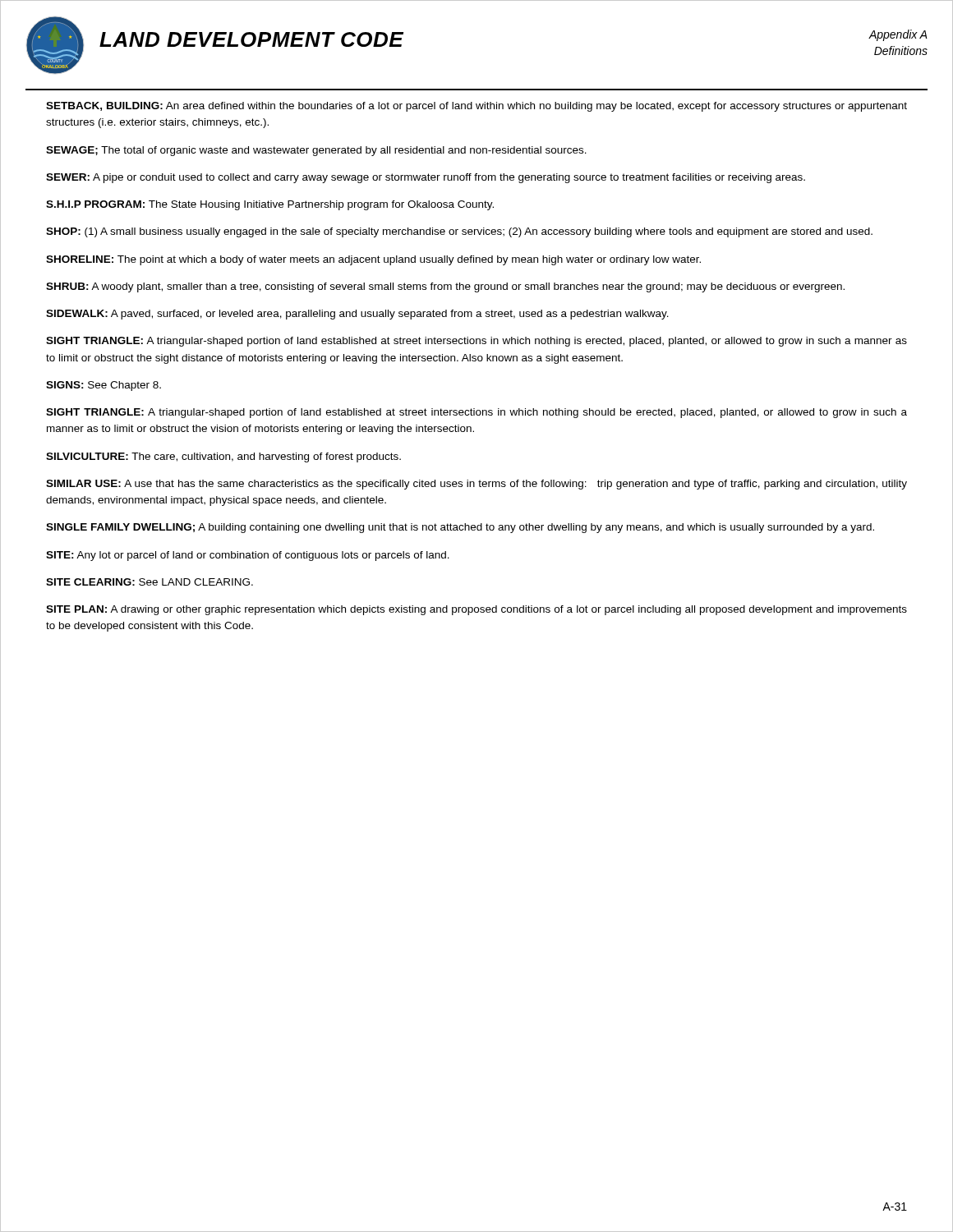Find the block on this page that starts "SEWER: A pipe or conduit used"
The width and height of the screenshot is (953, 1232).
click(426, 177)
